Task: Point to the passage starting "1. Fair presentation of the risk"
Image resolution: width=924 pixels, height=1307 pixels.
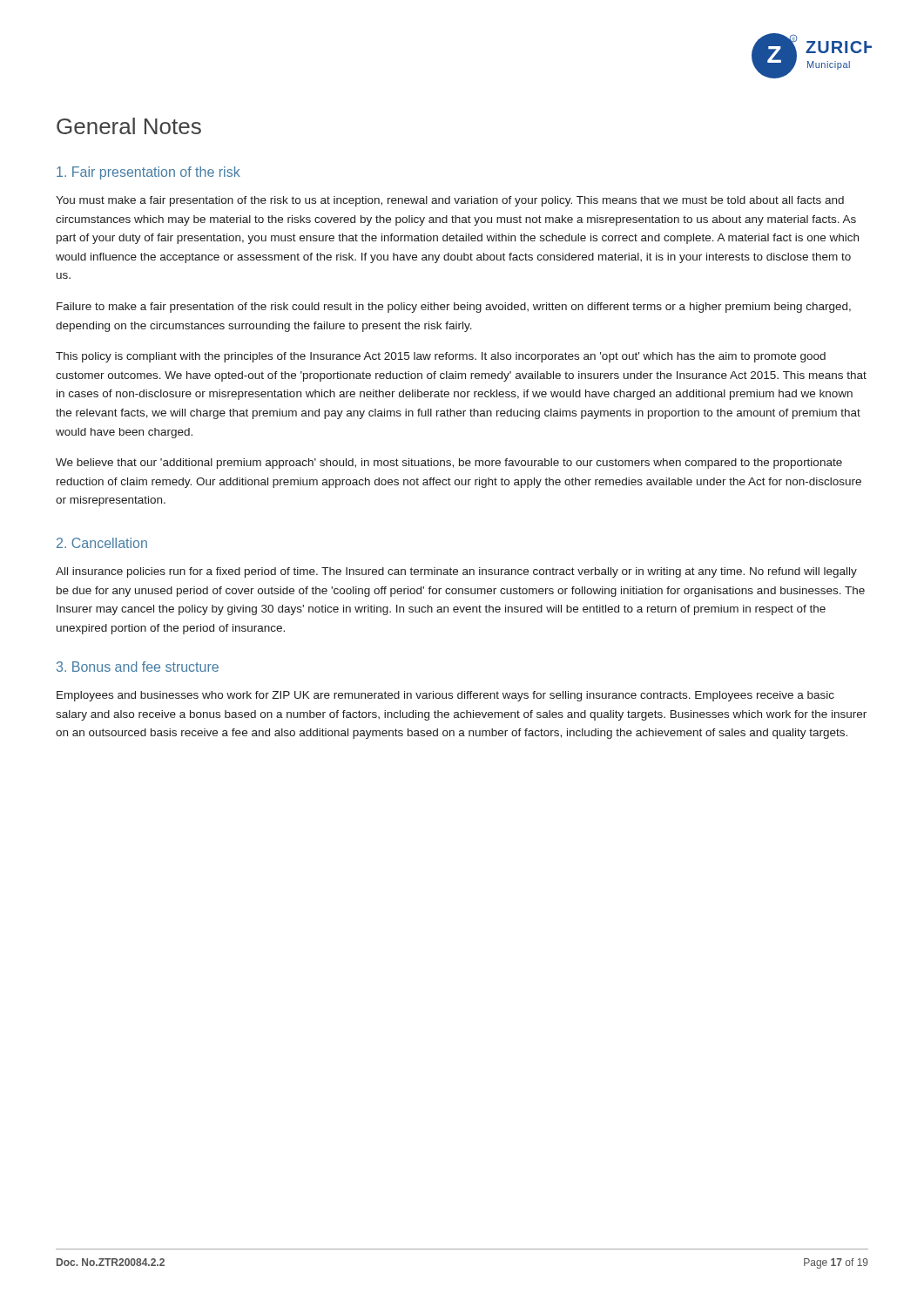Action: pyautogui.click(x=148, y=172)
